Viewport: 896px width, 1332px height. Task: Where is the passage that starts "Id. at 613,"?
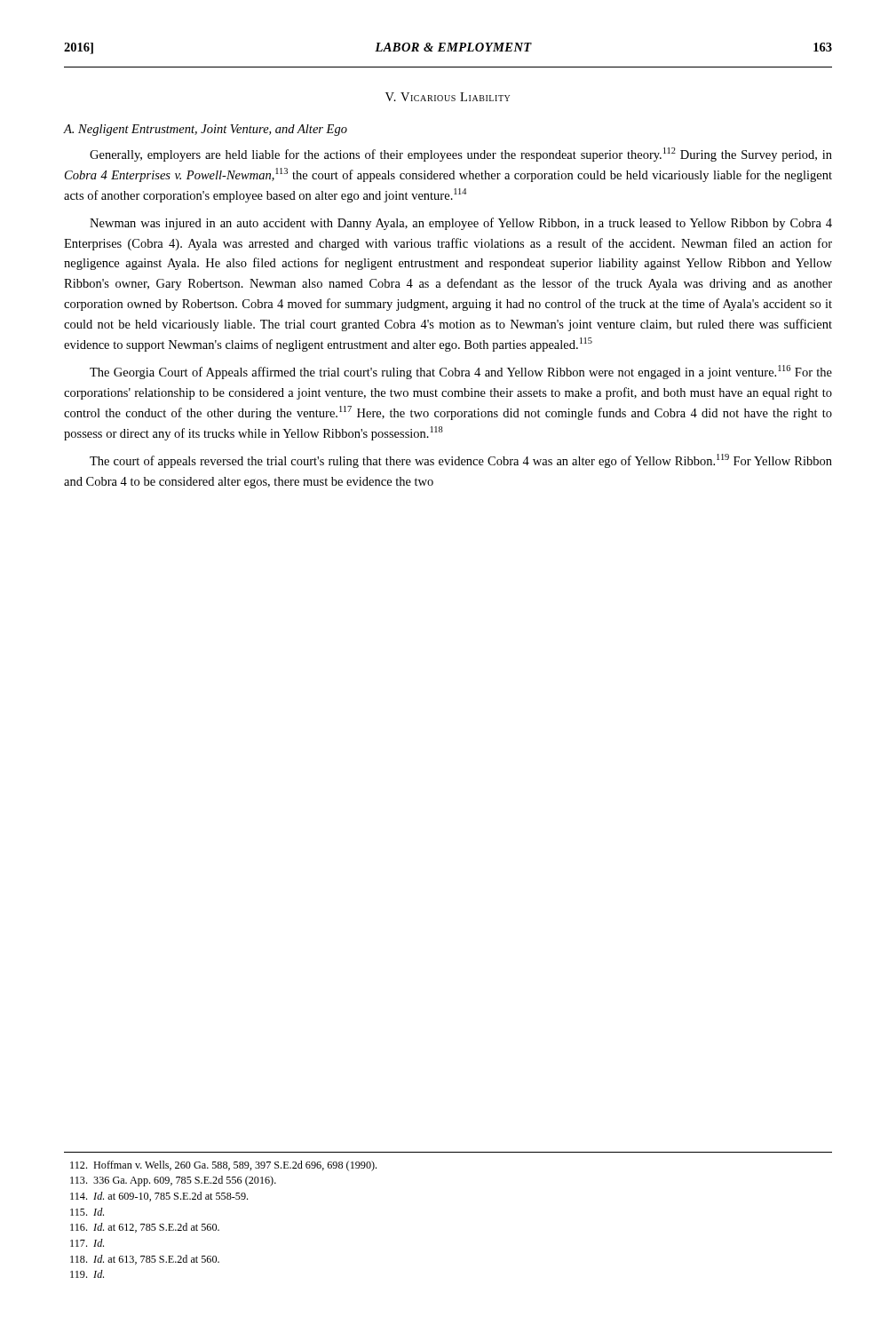142,1259
